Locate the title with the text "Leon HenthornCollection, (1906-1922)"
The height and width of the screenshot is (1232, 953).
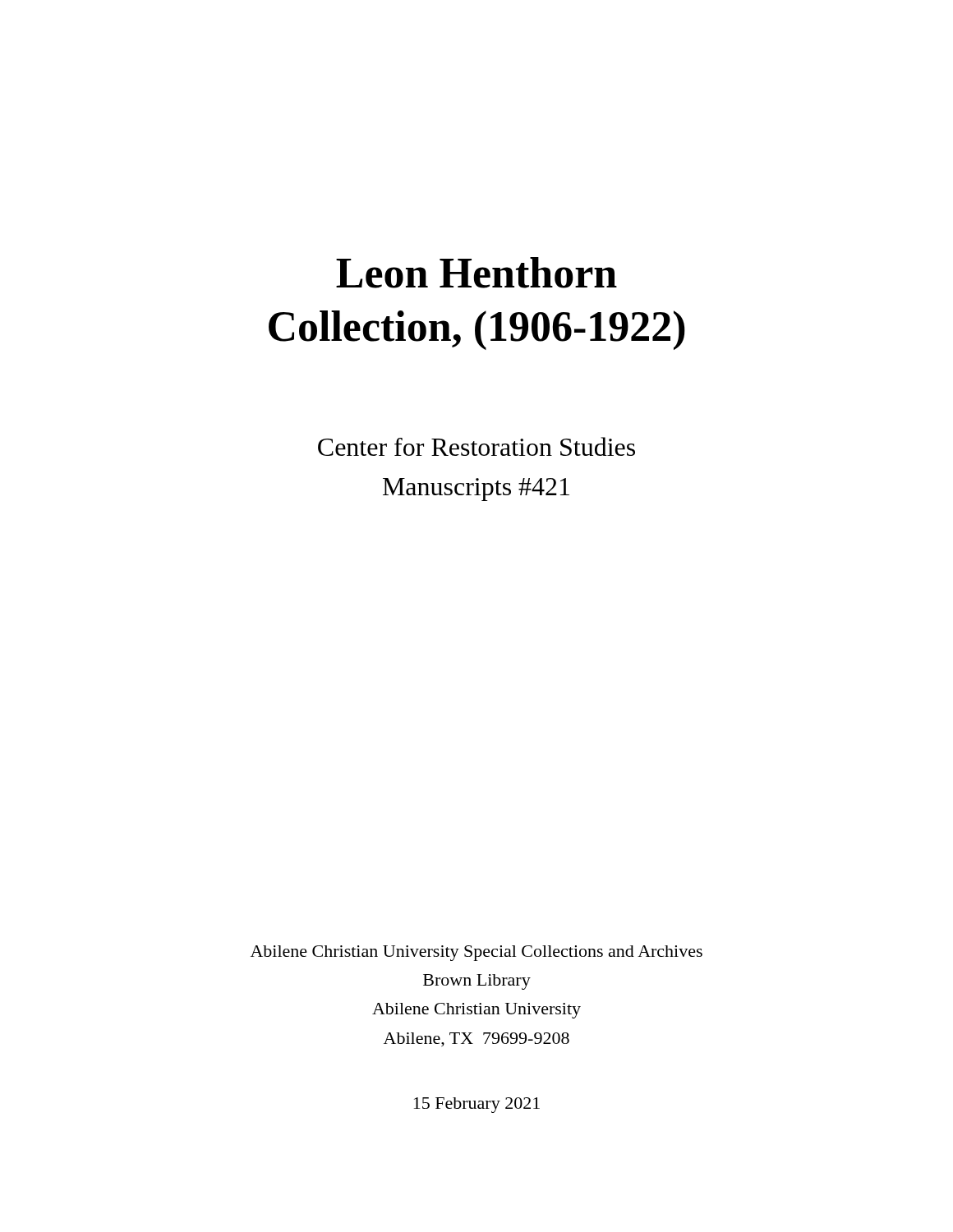click(476, 300)
